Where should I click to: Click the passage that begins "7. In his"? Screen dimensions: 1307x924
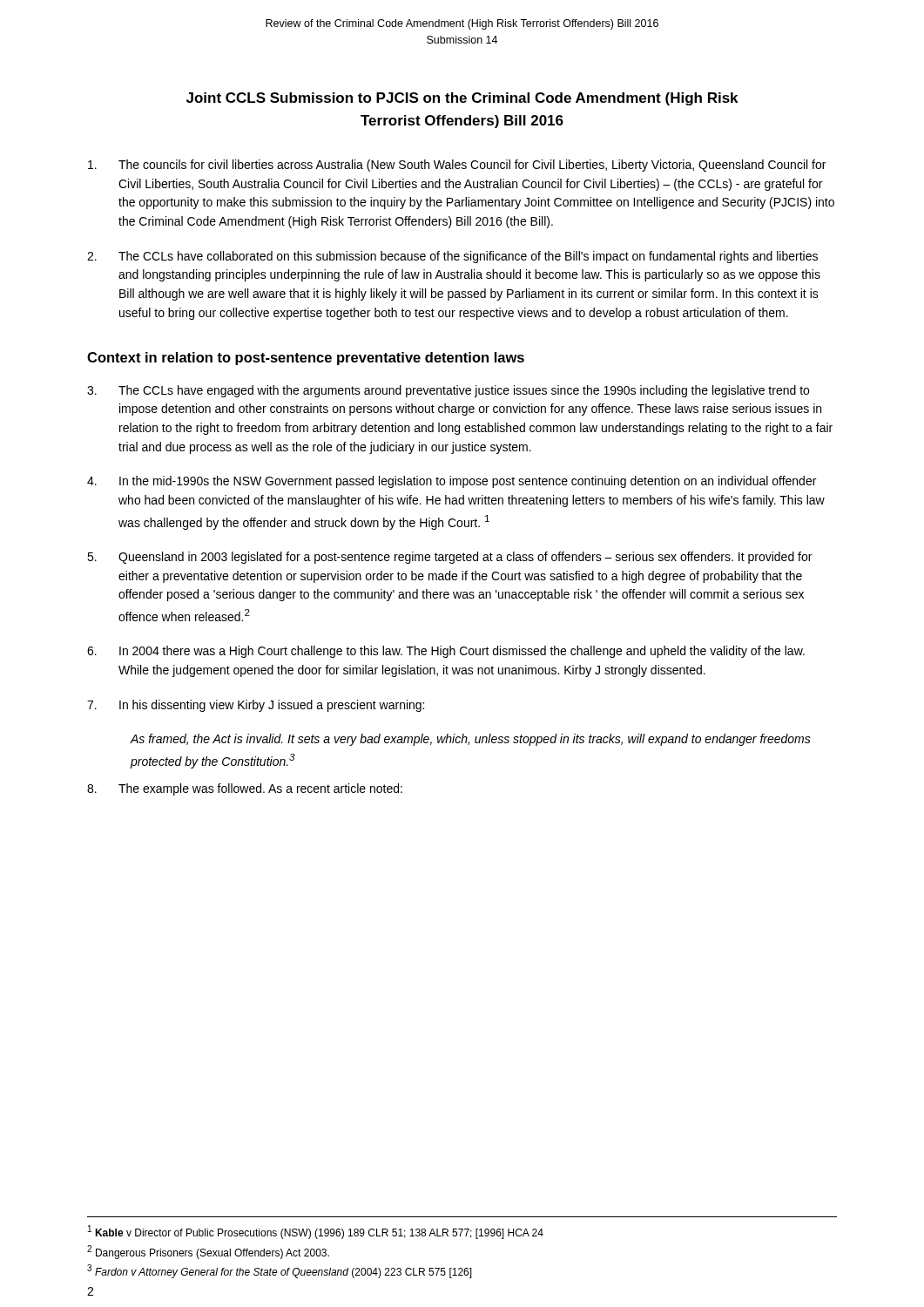(x=256, y=706)
